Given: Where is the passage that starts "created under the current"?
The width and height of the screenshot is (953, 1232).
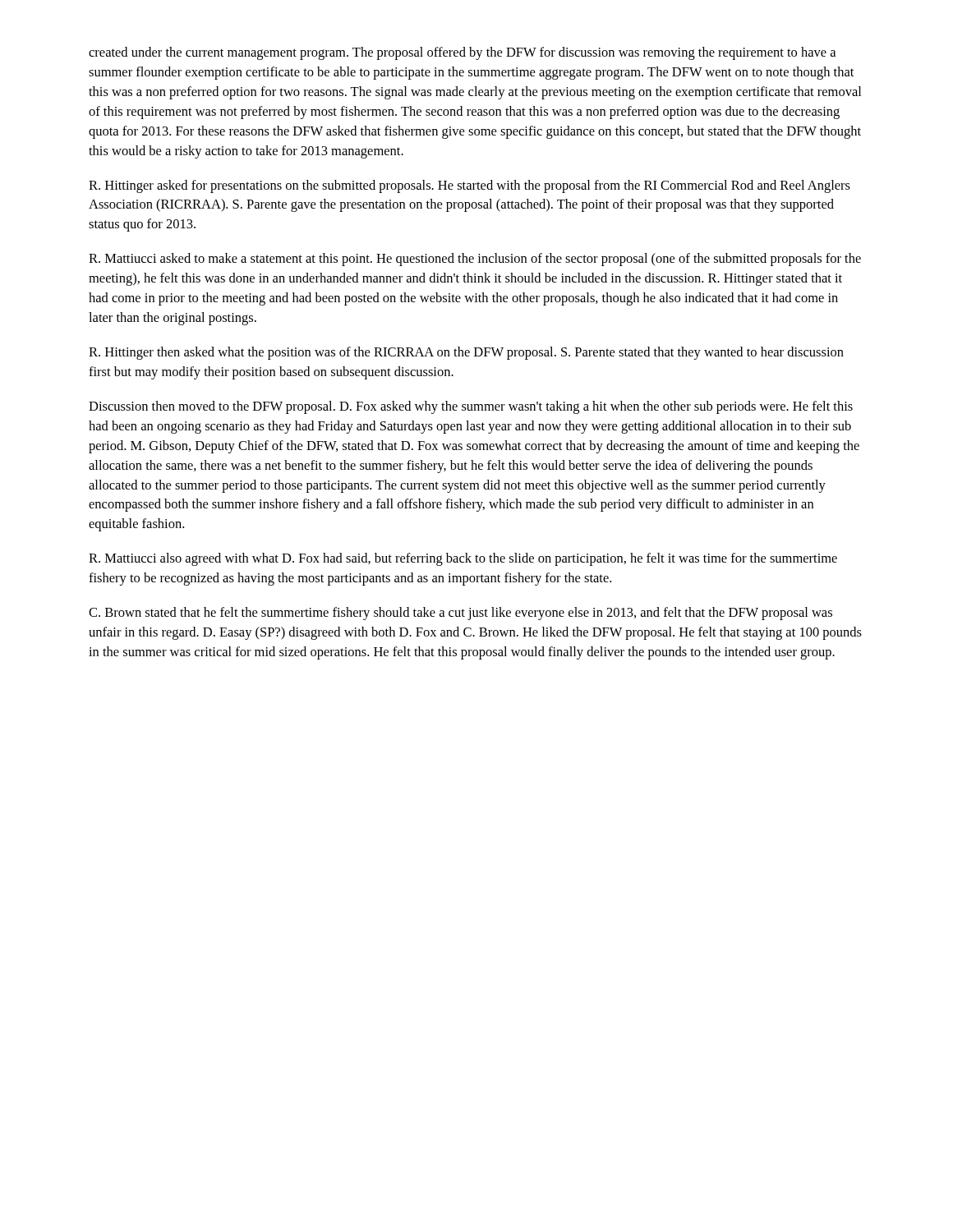Looking at the screenshot, I should pos(475,101).
